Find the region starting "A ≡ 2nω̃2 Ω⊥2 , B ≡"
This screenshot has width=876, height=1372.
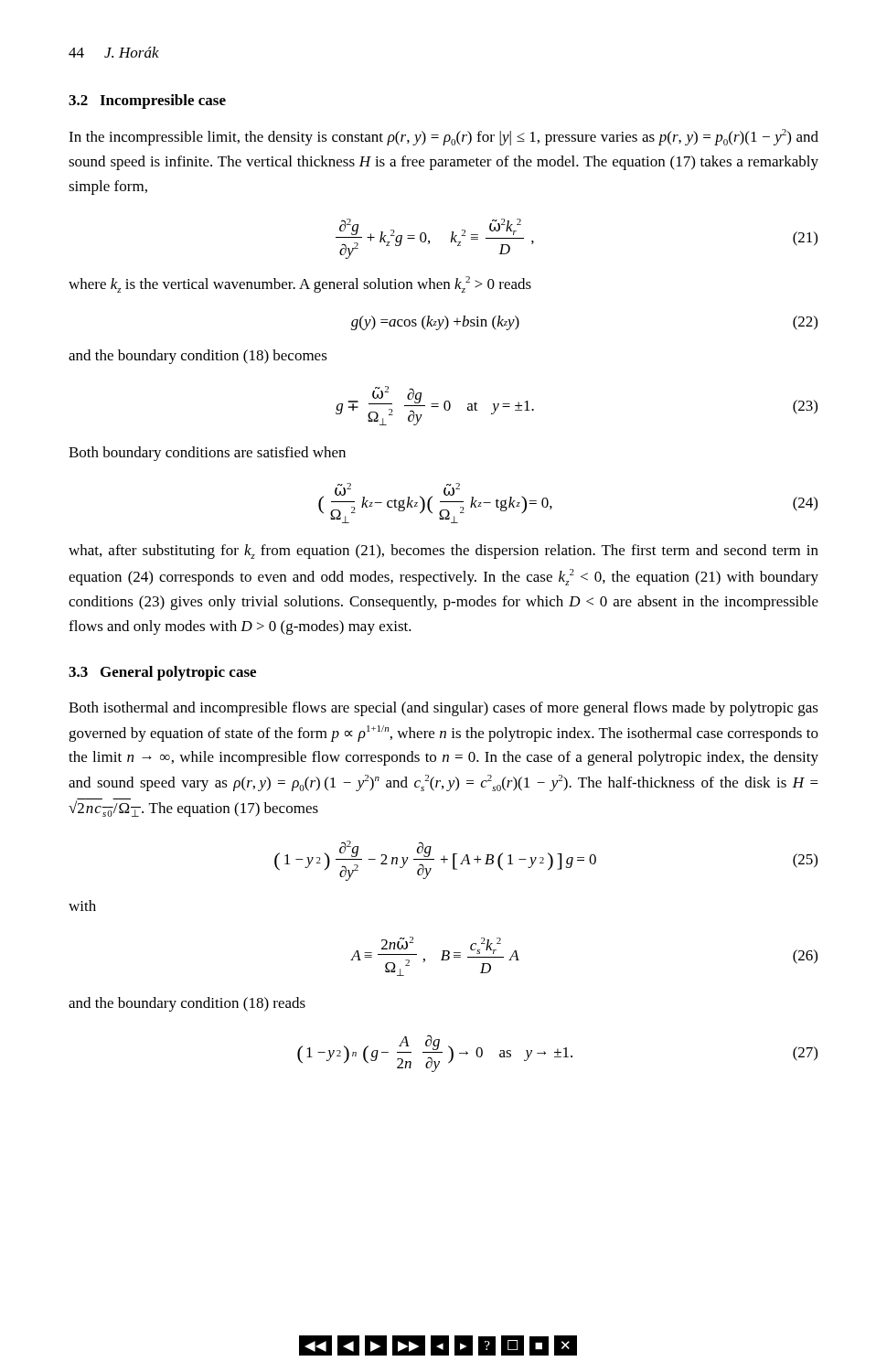click(x=457, y=956)
